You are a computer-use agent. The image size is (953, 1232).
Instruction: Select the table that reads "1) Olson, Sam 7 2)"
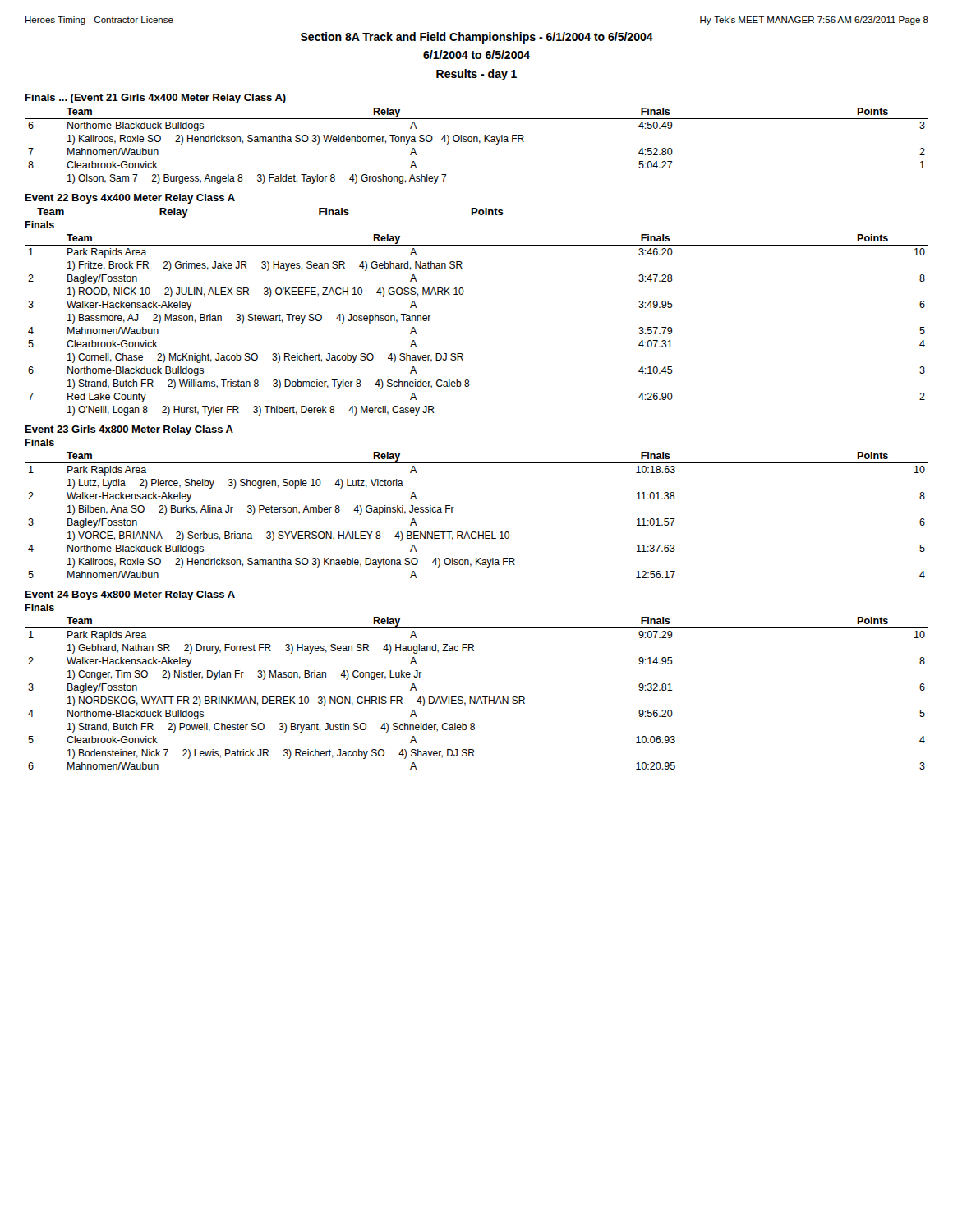pyautogui.click(x=476, y=145)
